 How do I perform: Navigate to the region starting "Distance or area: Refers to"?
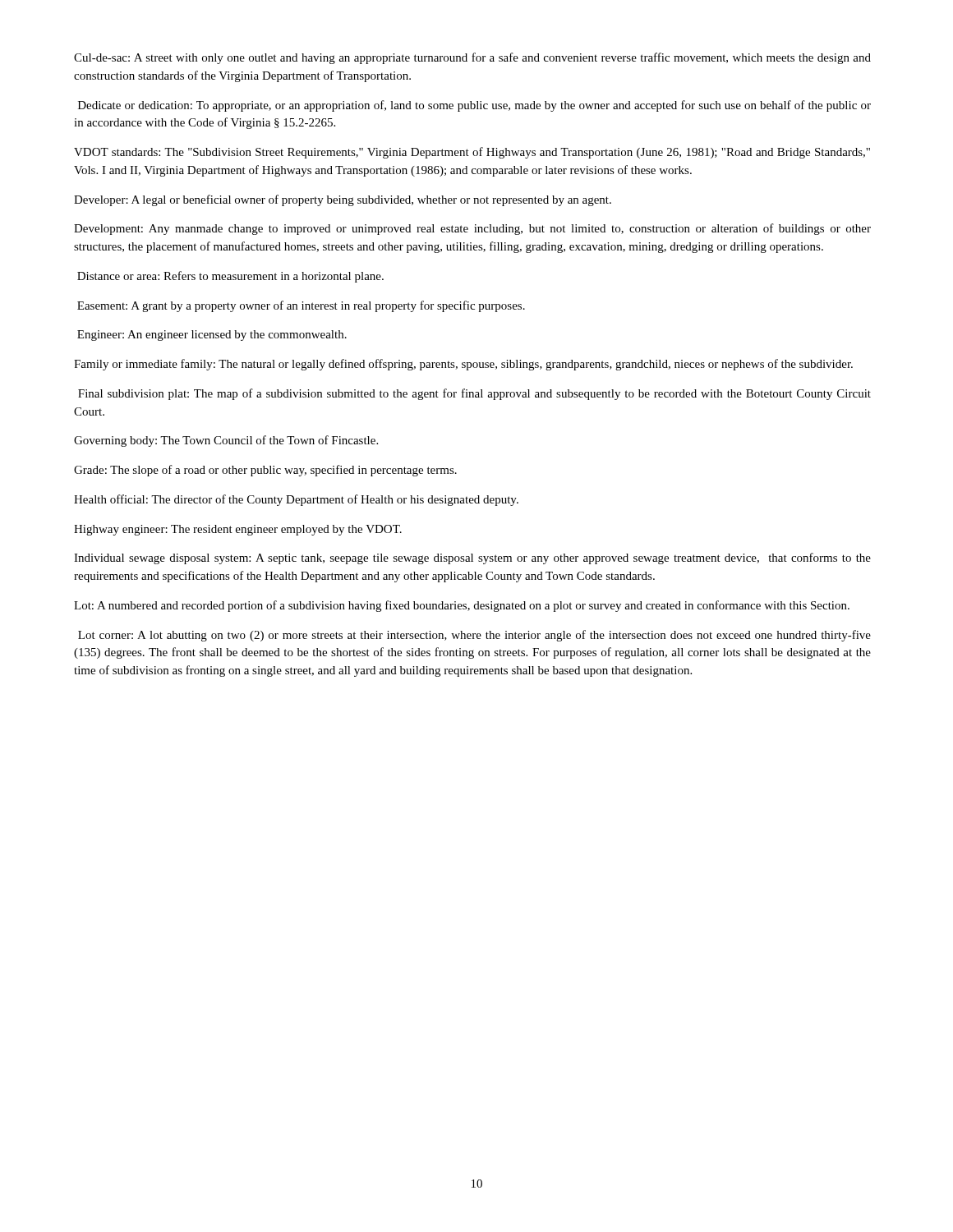pos(229,276)
